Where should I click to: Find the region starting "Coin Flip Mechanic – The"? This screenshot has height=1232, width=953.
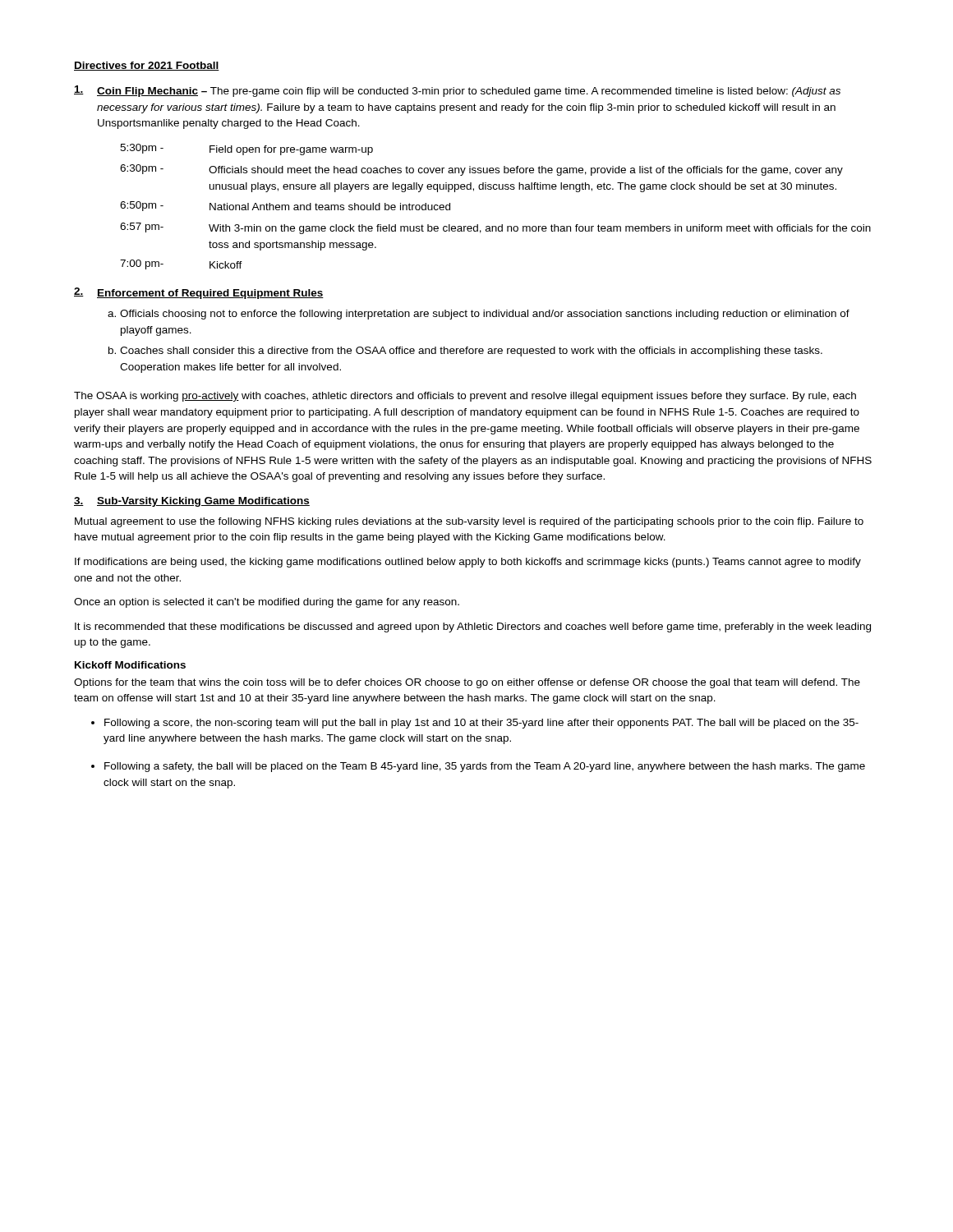pos(476,107)
